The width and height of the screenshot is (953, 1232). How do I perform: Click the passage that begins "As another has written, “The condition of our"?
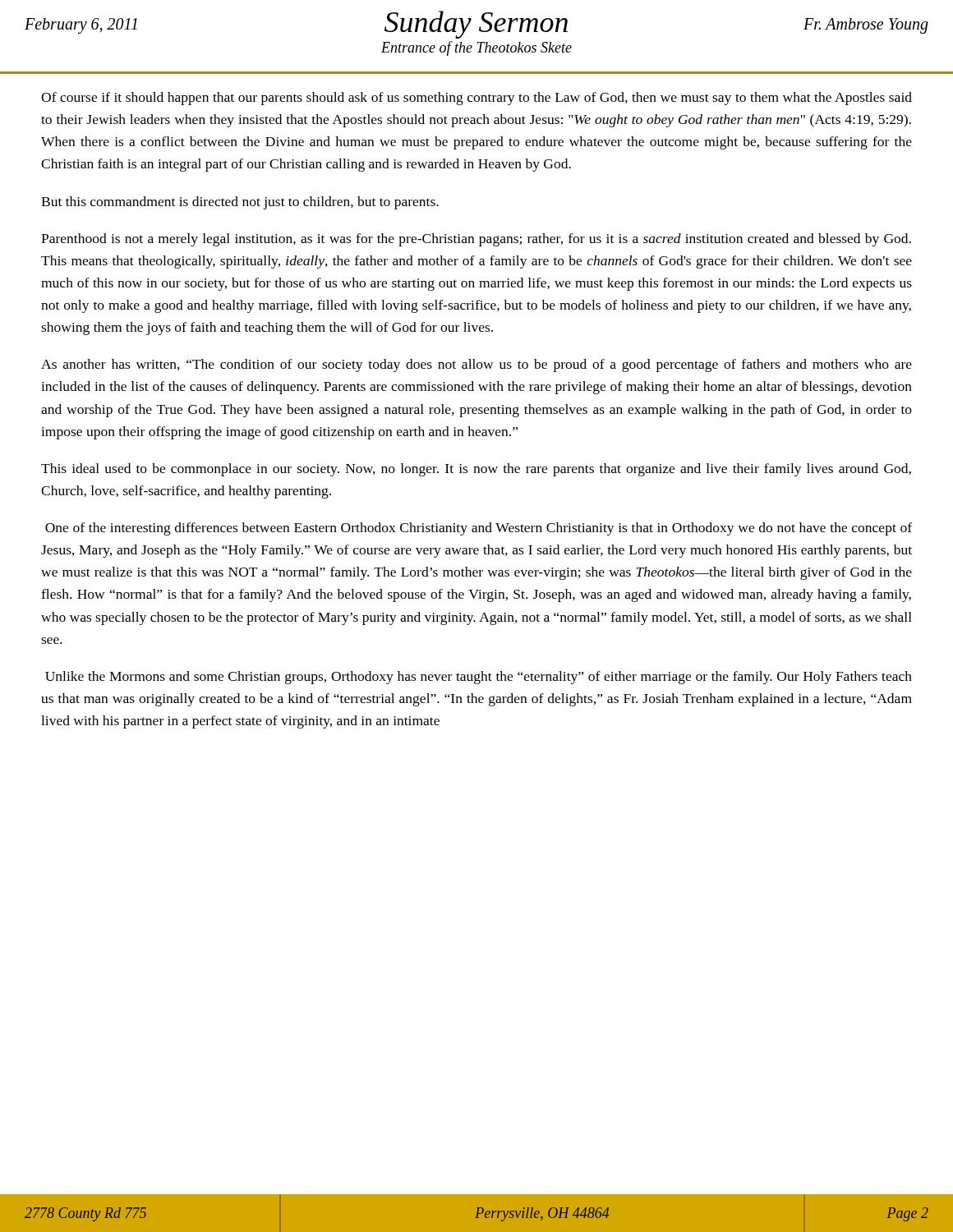[476, 398]
